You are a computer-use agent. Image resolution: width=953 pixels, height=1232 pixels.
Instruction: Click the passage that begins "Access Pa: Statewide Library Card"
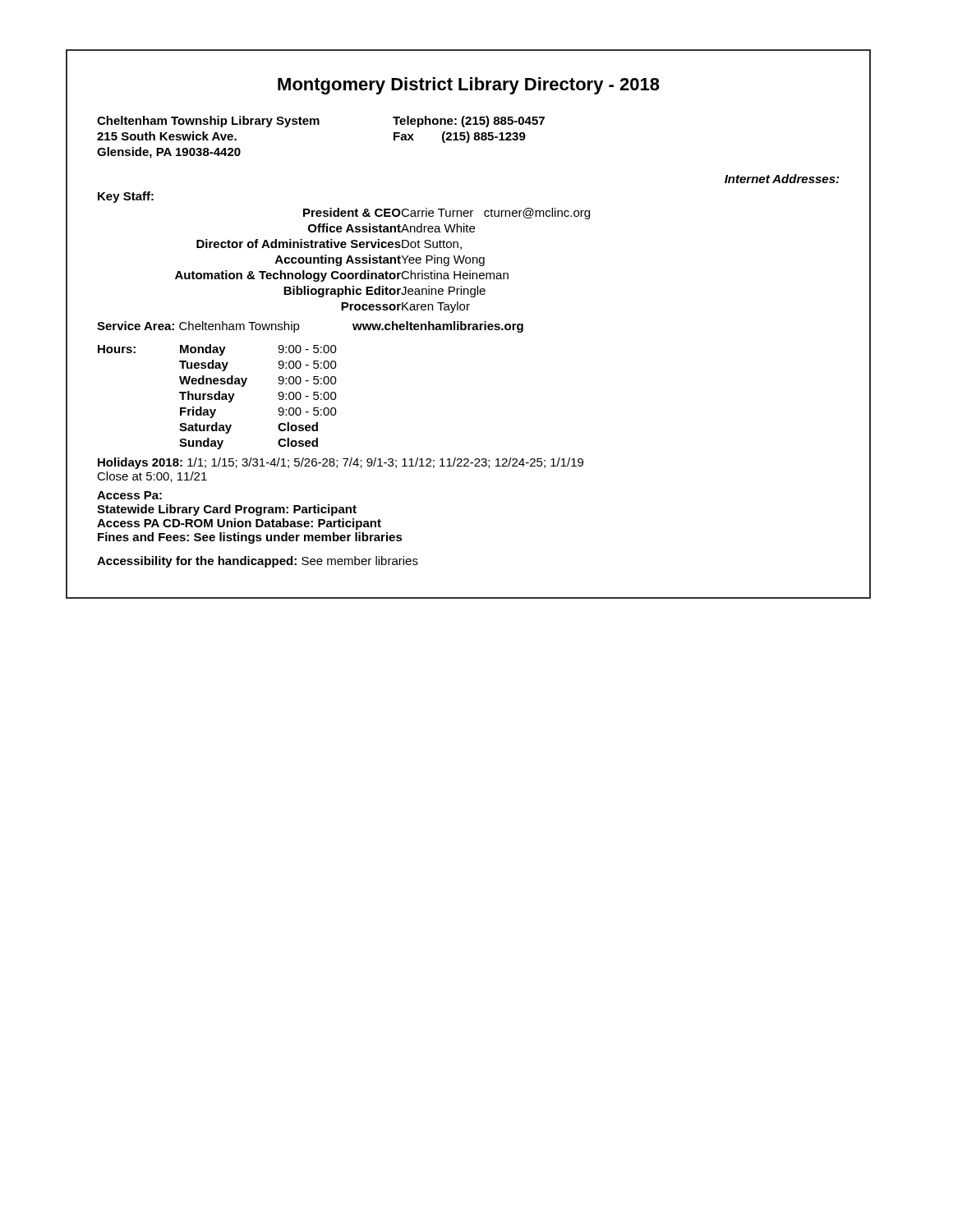tap(250, 516)
